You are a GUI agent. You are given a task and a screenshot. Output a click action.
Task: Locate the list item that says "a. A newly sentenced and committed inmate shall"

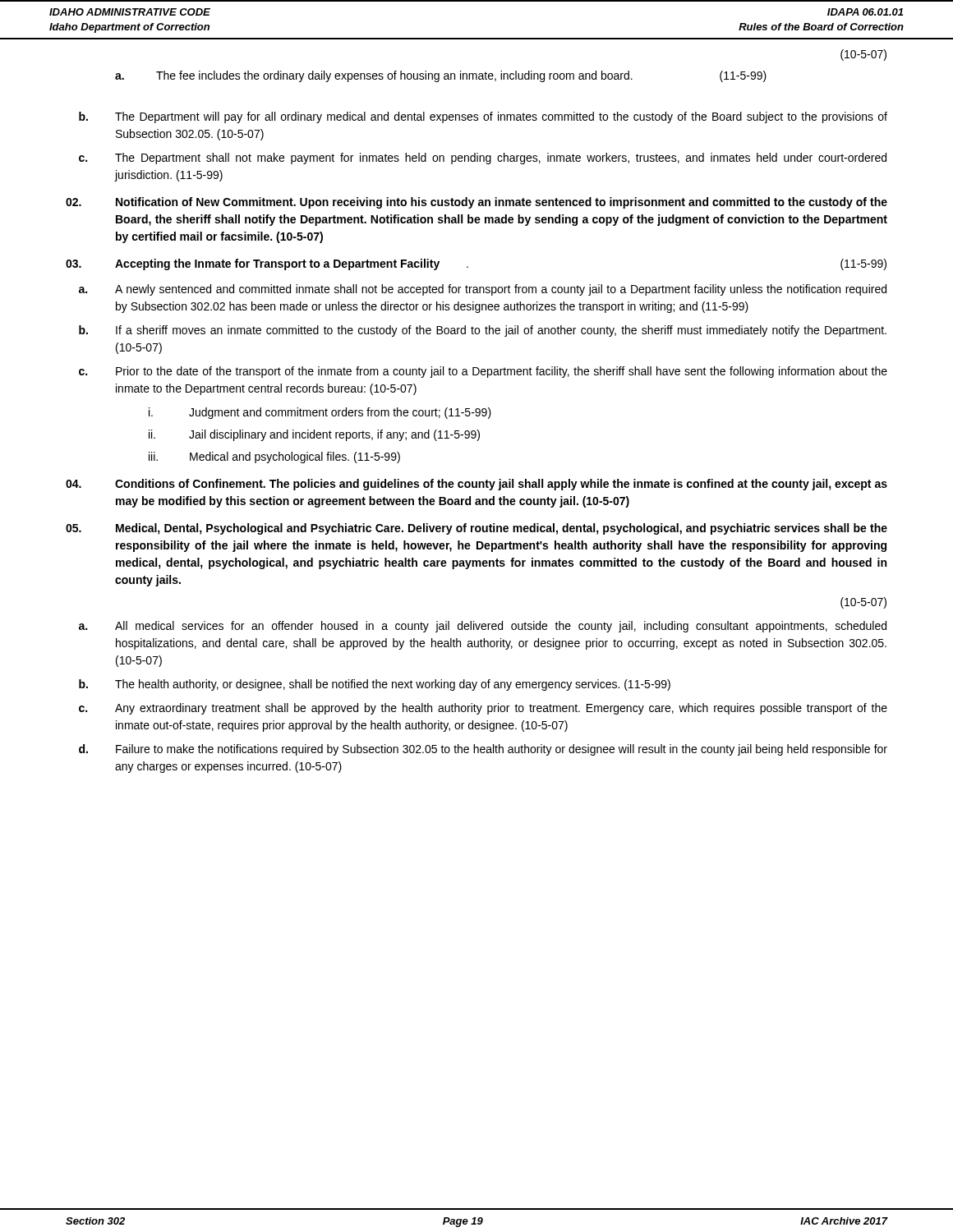pyautogui.click(x=476, y=298)
